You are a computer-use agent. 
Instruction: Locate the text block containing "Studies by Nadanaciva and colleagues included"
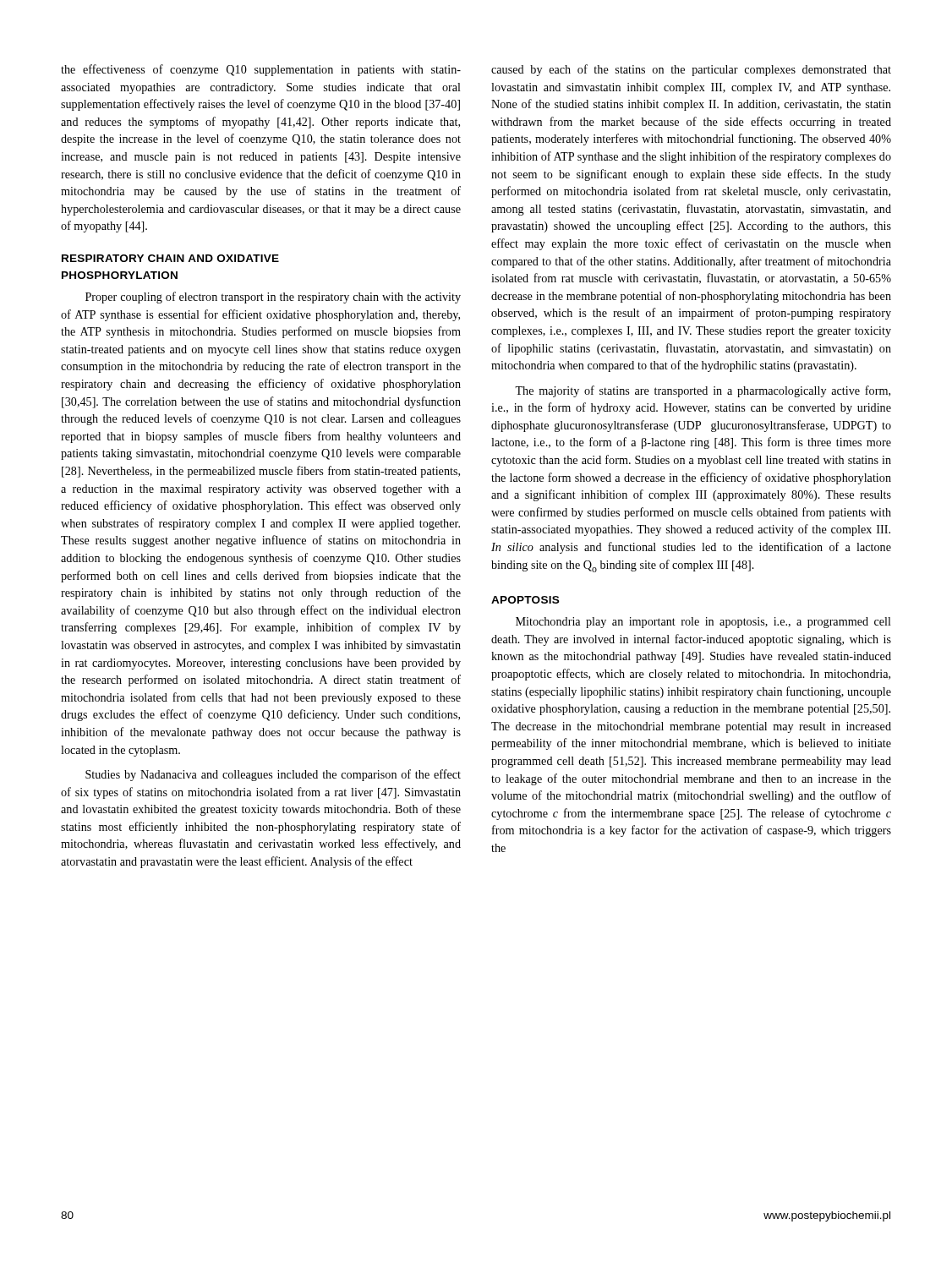[261, 818]
